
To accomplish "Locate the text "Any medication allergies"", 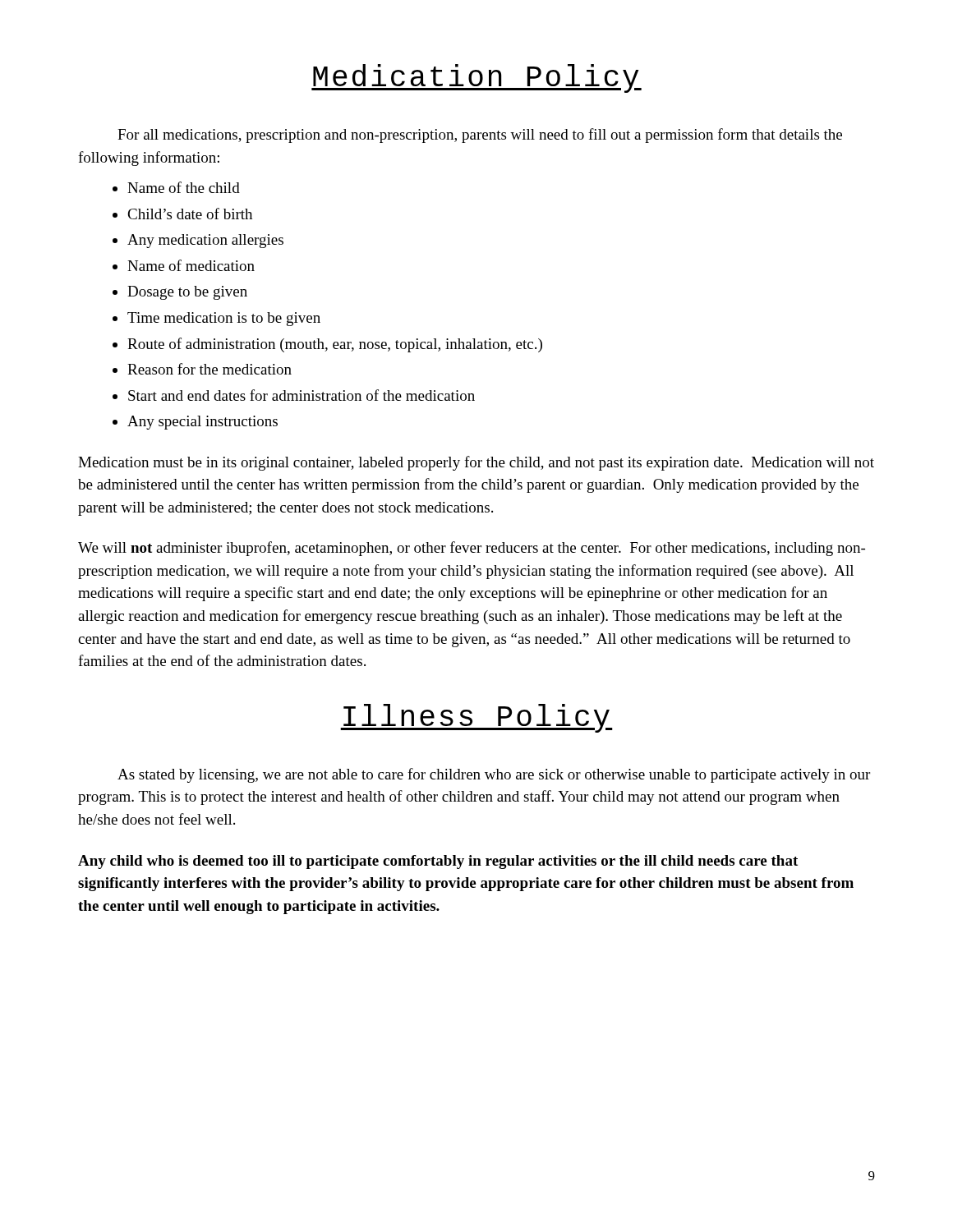I will pos(206,240).
